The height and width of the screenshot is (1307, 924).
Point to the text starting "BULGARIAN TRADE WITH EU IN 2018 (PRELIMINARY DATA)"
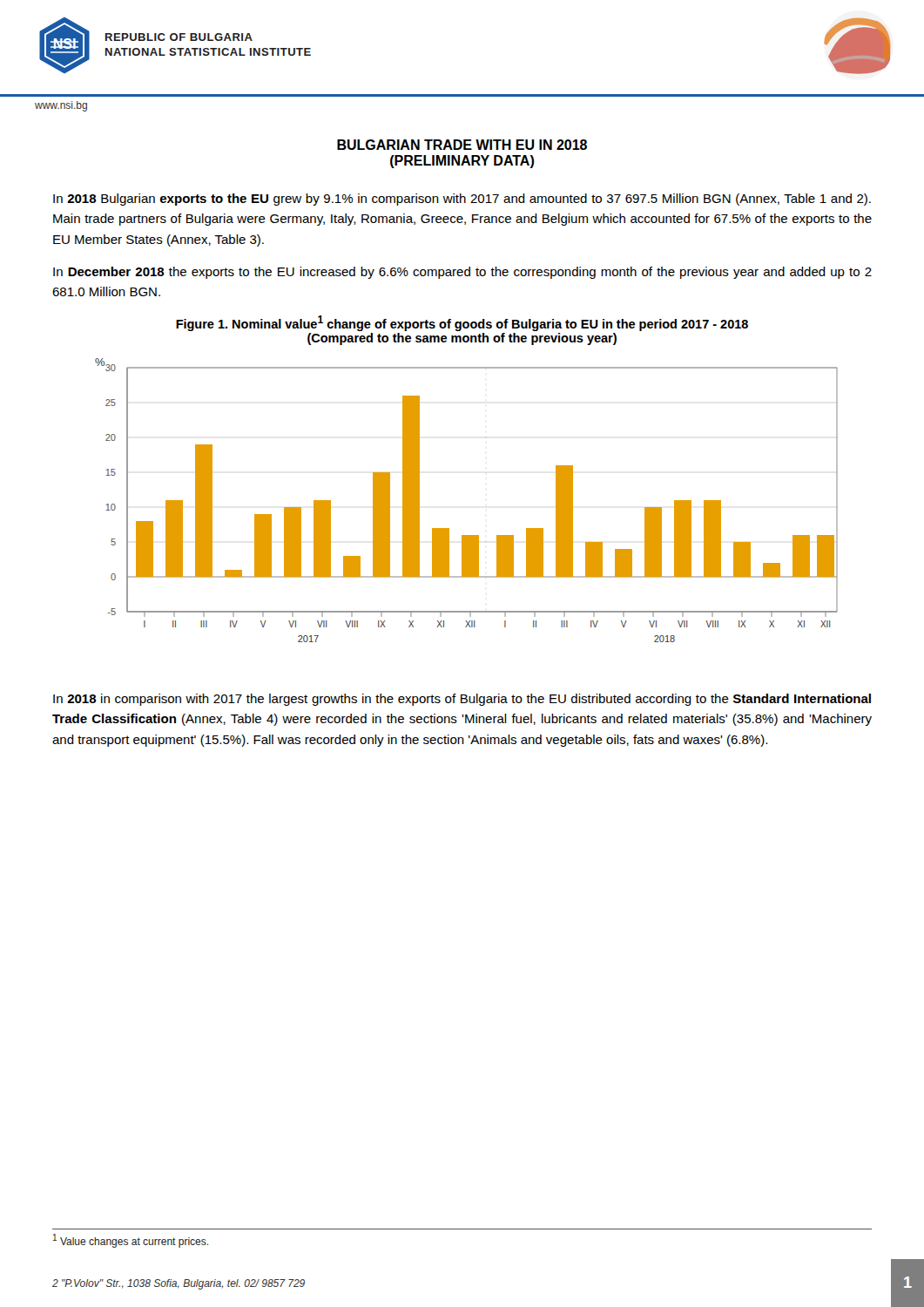(462, 153)
